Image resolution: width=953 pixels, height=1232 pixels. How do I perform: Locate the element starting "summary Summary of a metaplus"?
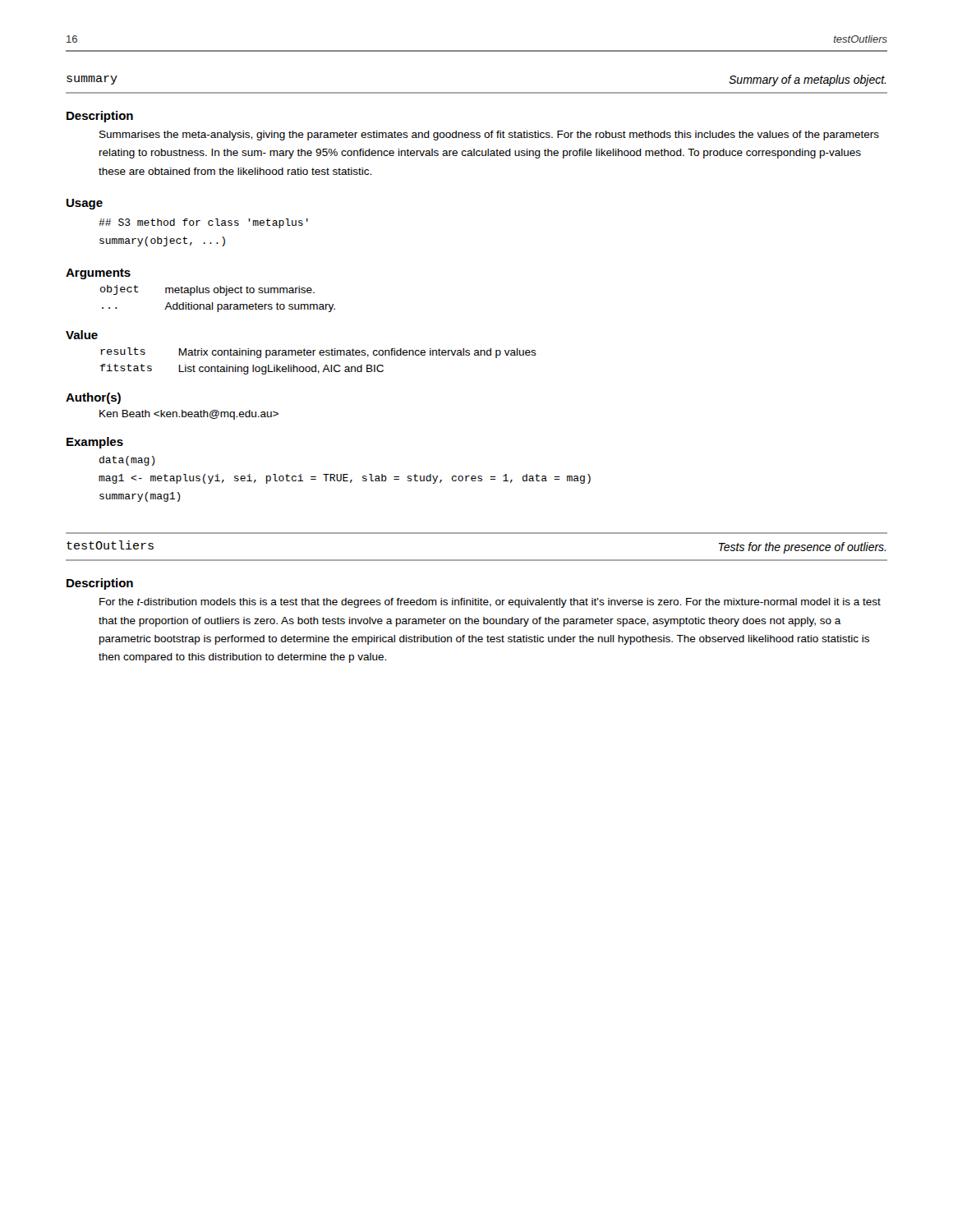click(x=87, y=80)
